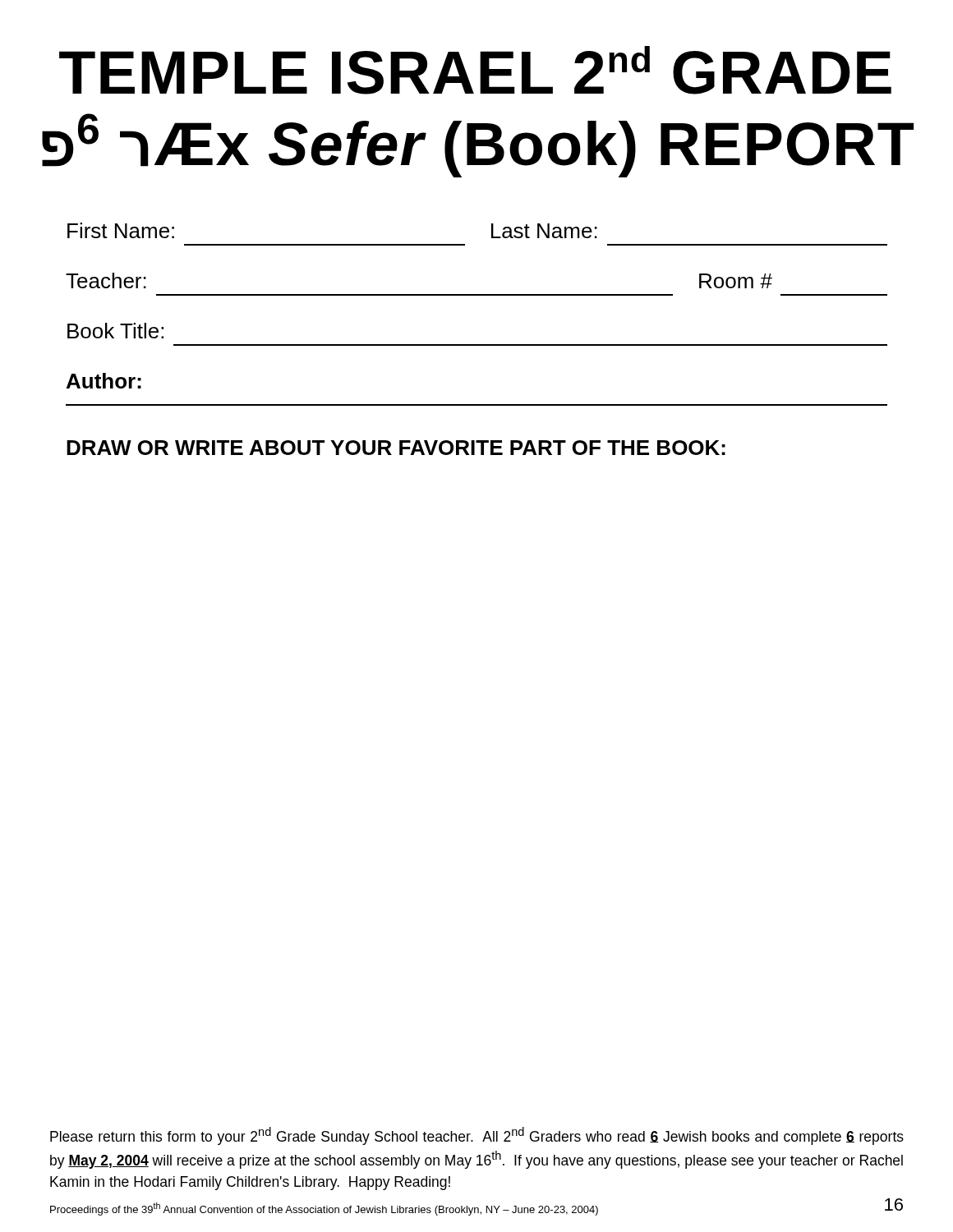
Task: Find the region starting "Book Title:"
Action: click(x=476, y=333)
